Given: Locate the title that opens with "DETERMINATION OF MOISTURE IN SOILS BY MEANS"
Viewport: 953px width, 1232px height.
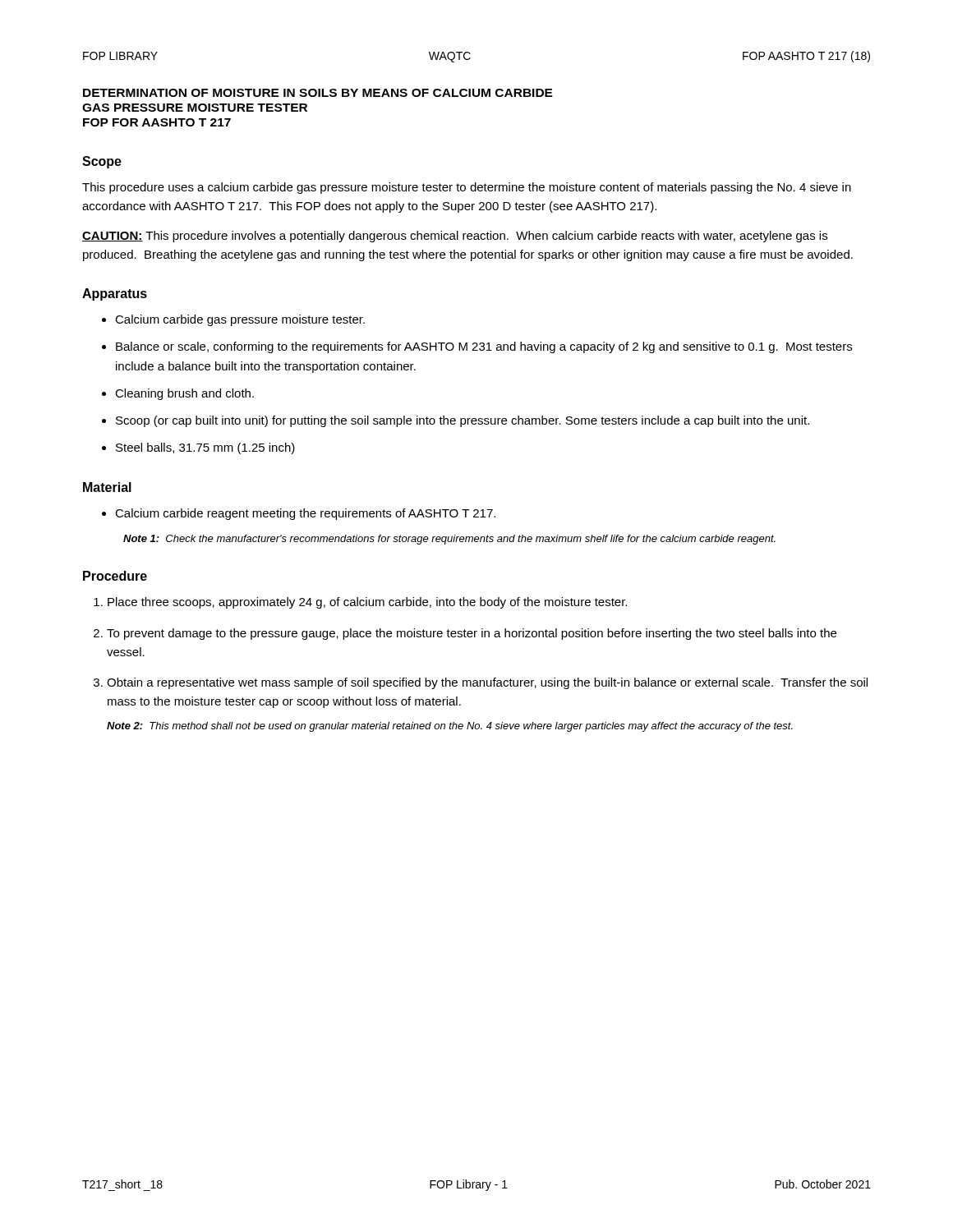Looking at the screenshot, I should 317,107.
